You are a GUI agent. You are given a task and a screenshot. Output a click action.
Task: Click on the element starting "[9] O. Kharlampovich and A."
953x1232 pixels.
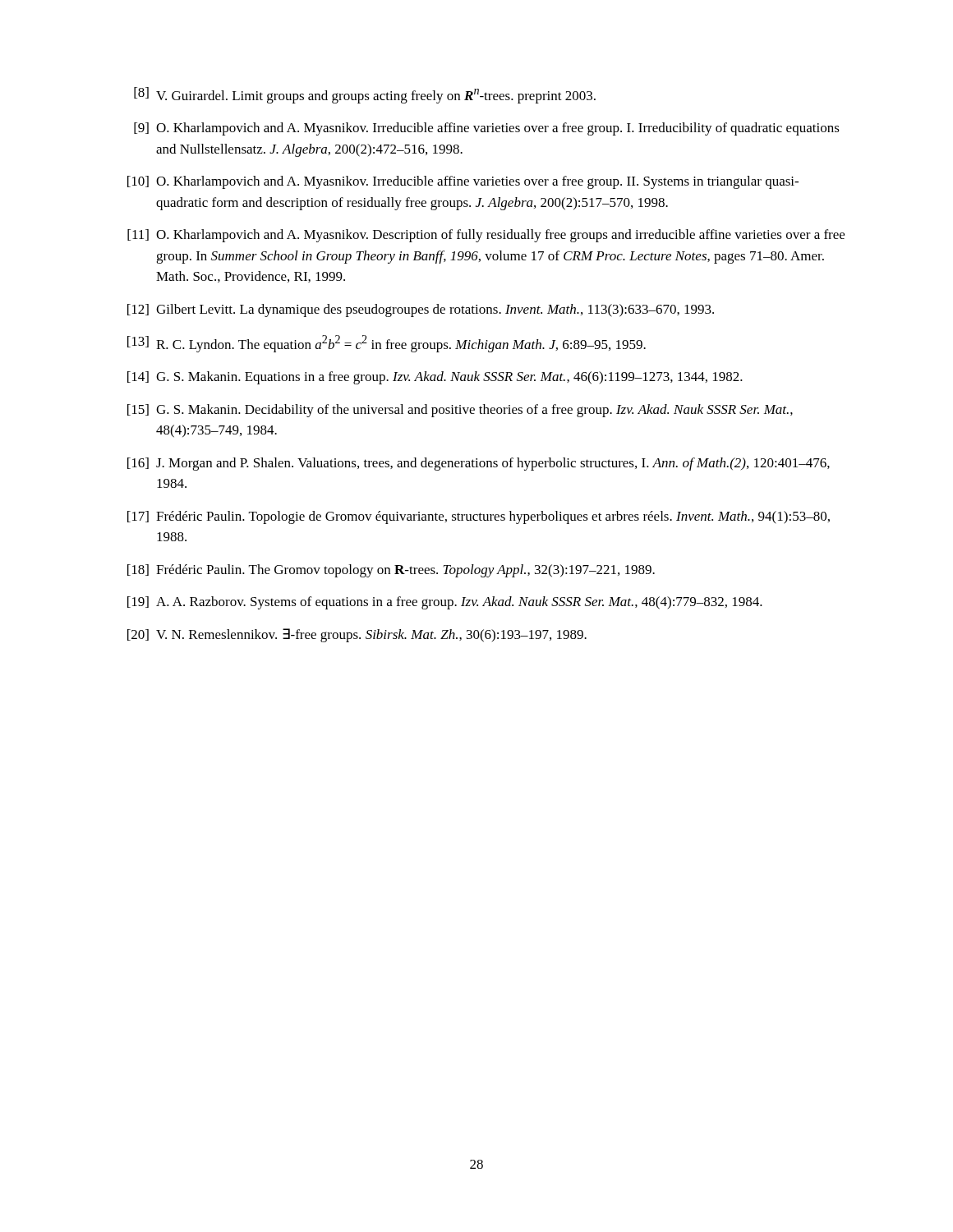point(476,138)
